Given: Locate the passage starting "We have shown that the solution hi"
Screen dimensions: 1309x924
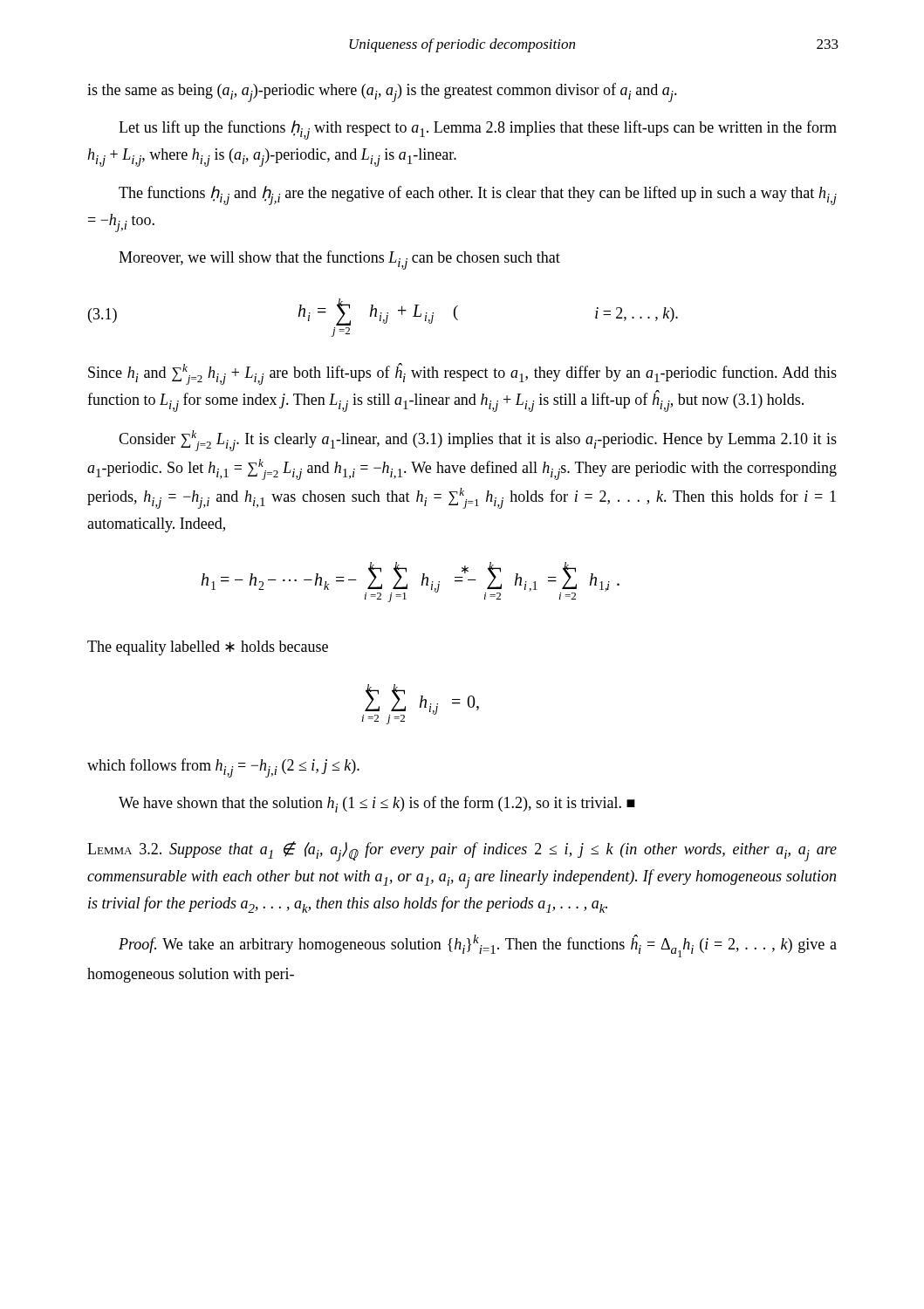Looking at the screenshot, I should 462,805.
